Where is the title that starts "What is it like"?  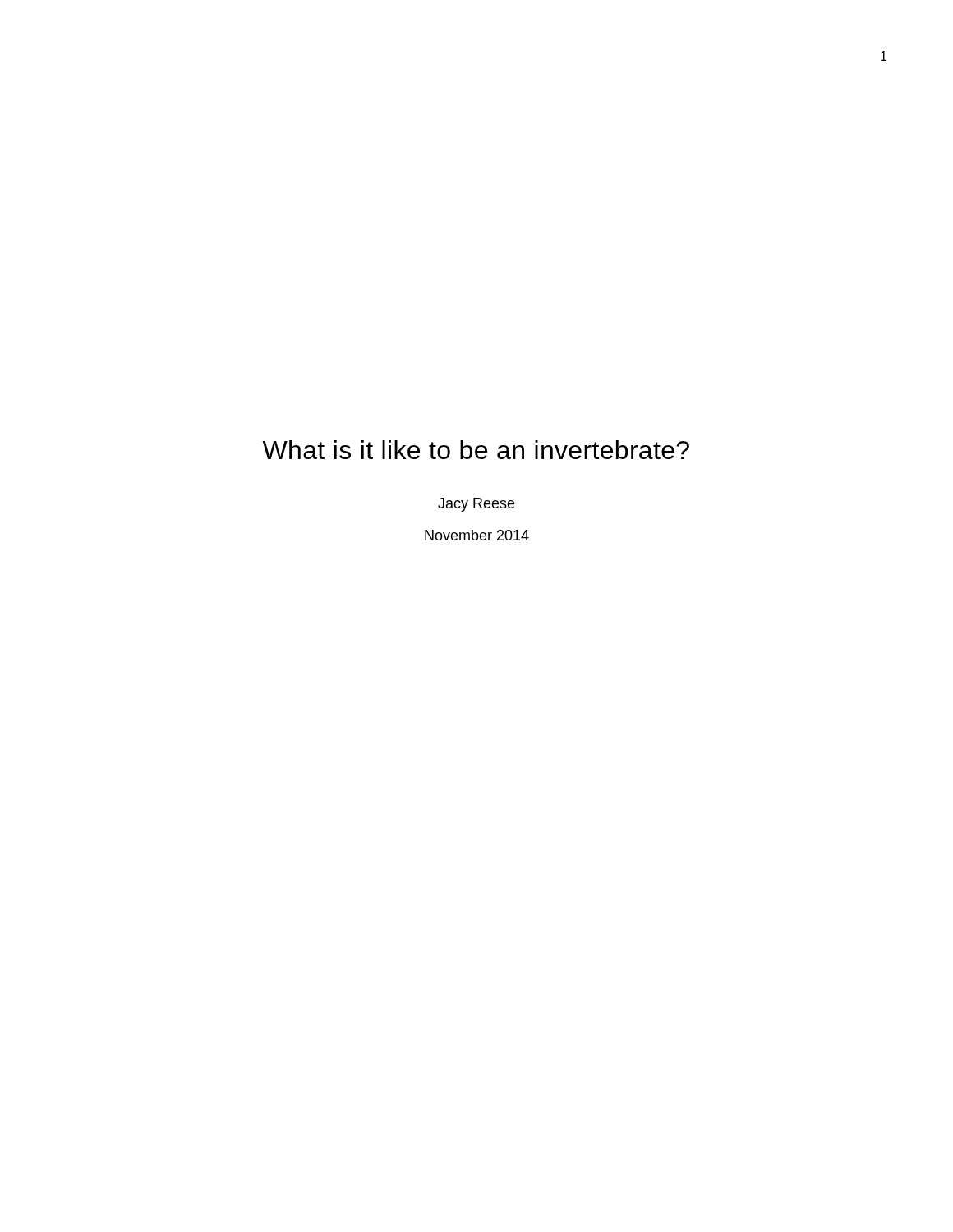click(476, 490)
